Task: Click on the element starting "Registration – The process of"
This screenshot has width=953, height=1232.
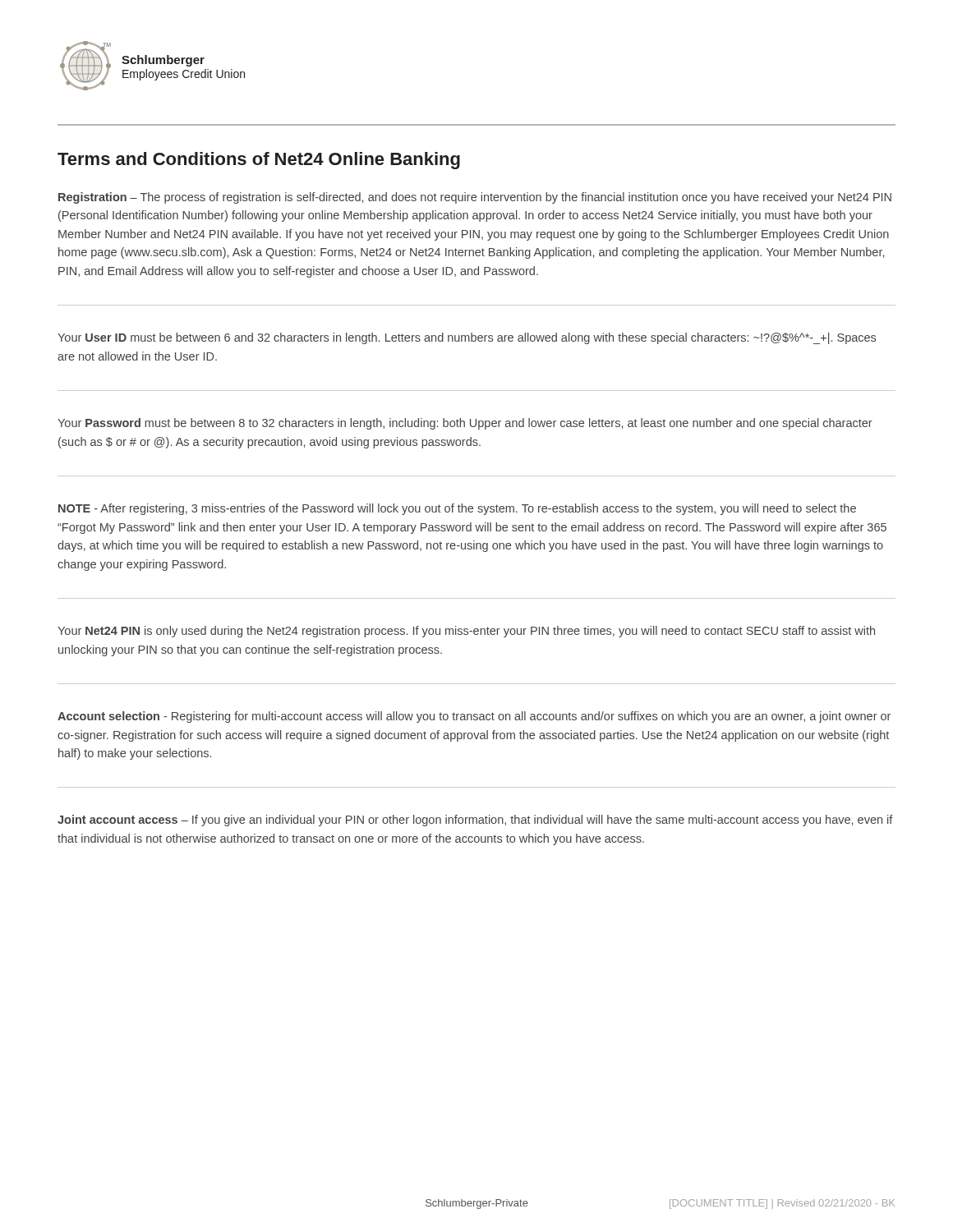Action: coord(476,234)
